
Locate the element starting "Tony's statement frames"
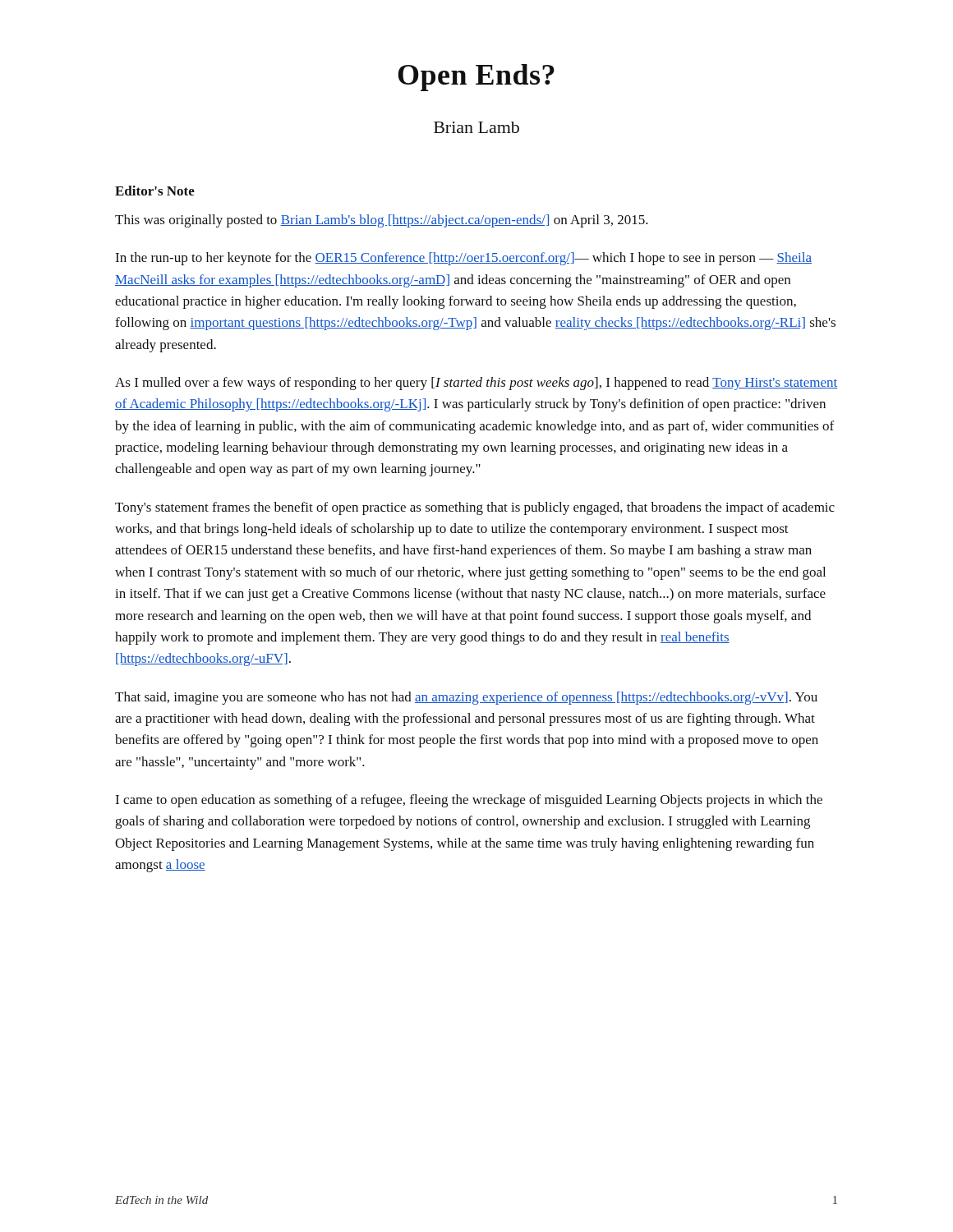[476, 583]
